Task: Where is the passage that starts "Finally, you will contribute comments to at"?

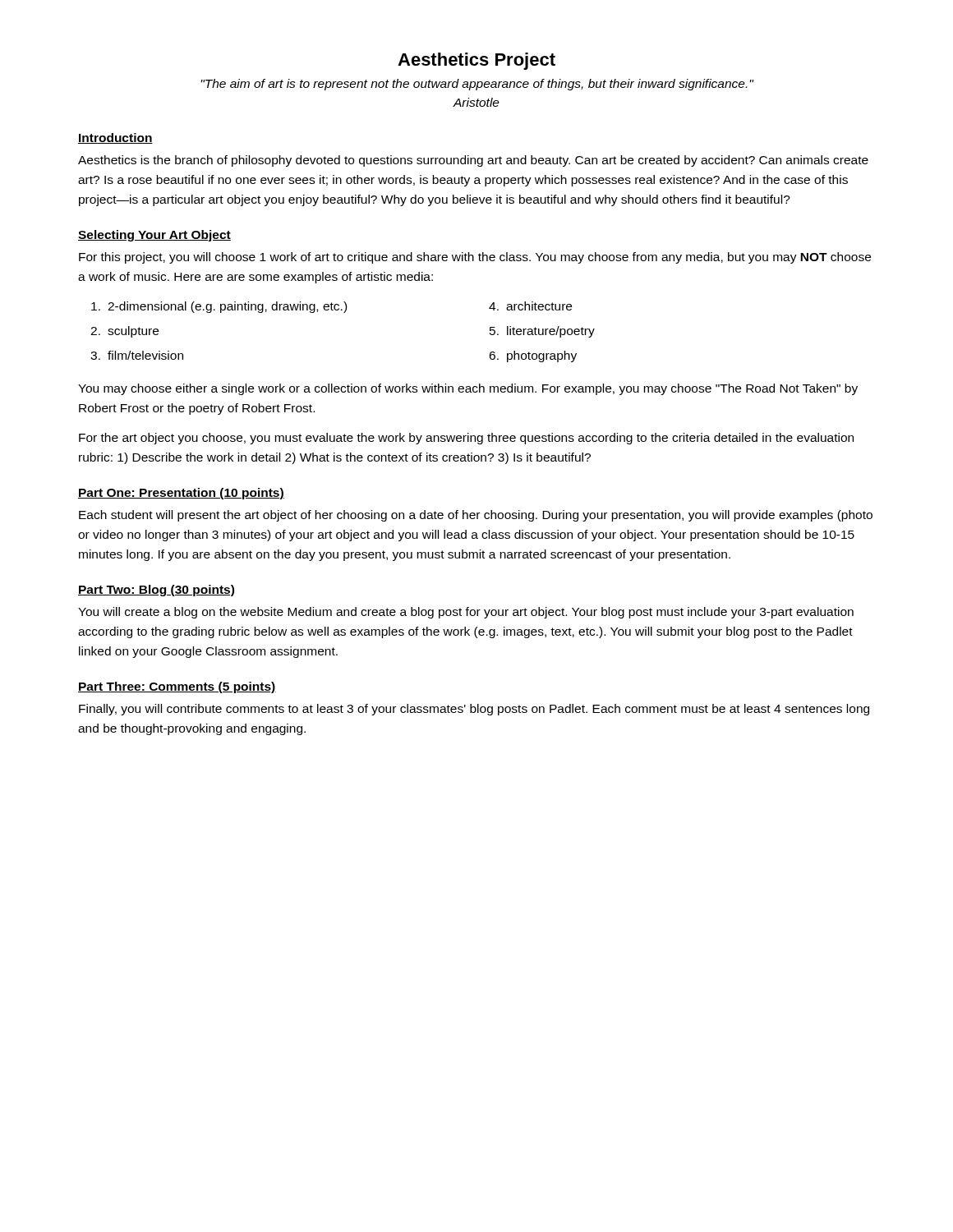Action: pos(474,718)
